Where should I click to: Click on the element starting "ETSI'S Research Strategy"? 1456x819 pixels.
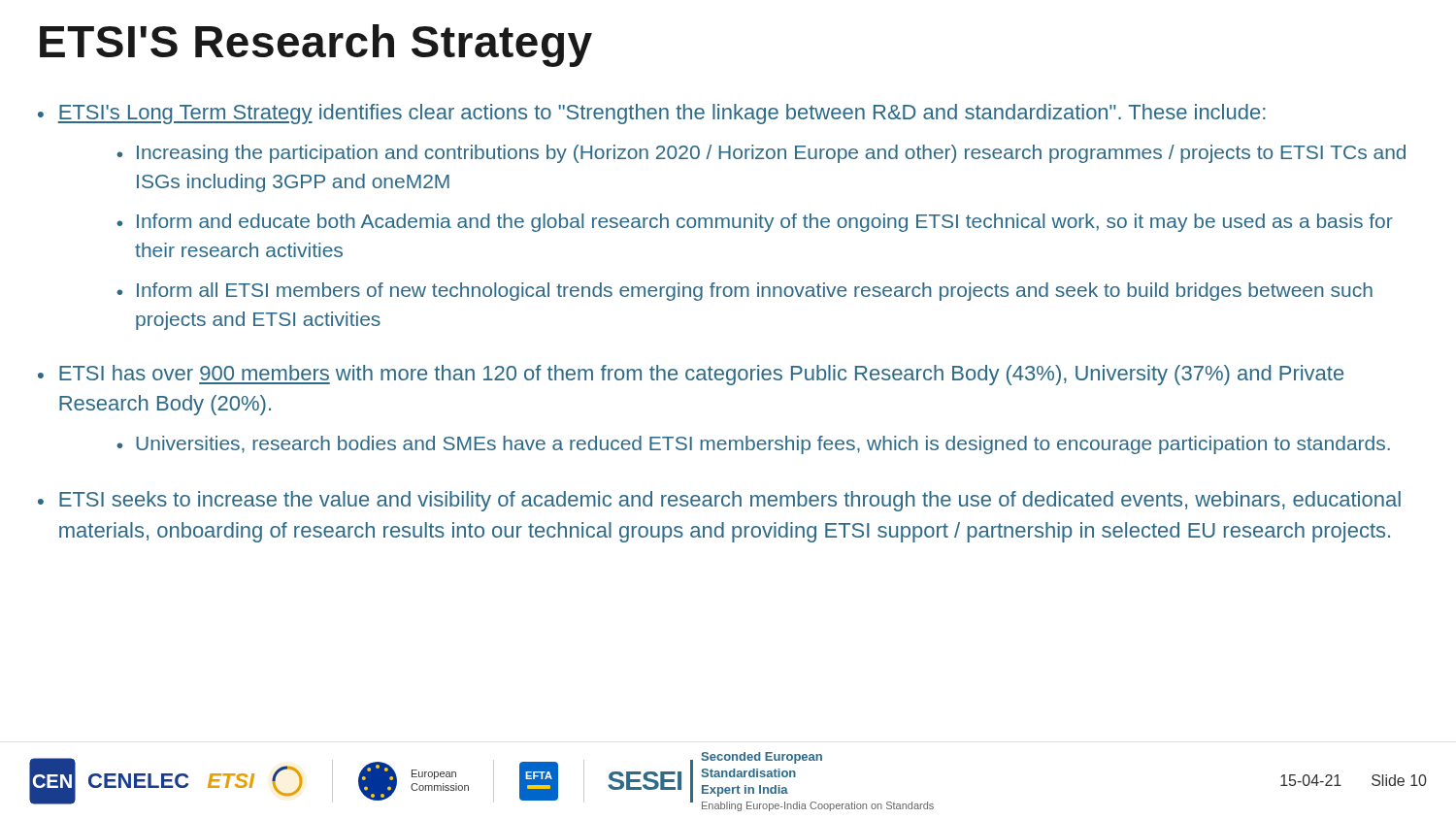[x=315, y=42]
